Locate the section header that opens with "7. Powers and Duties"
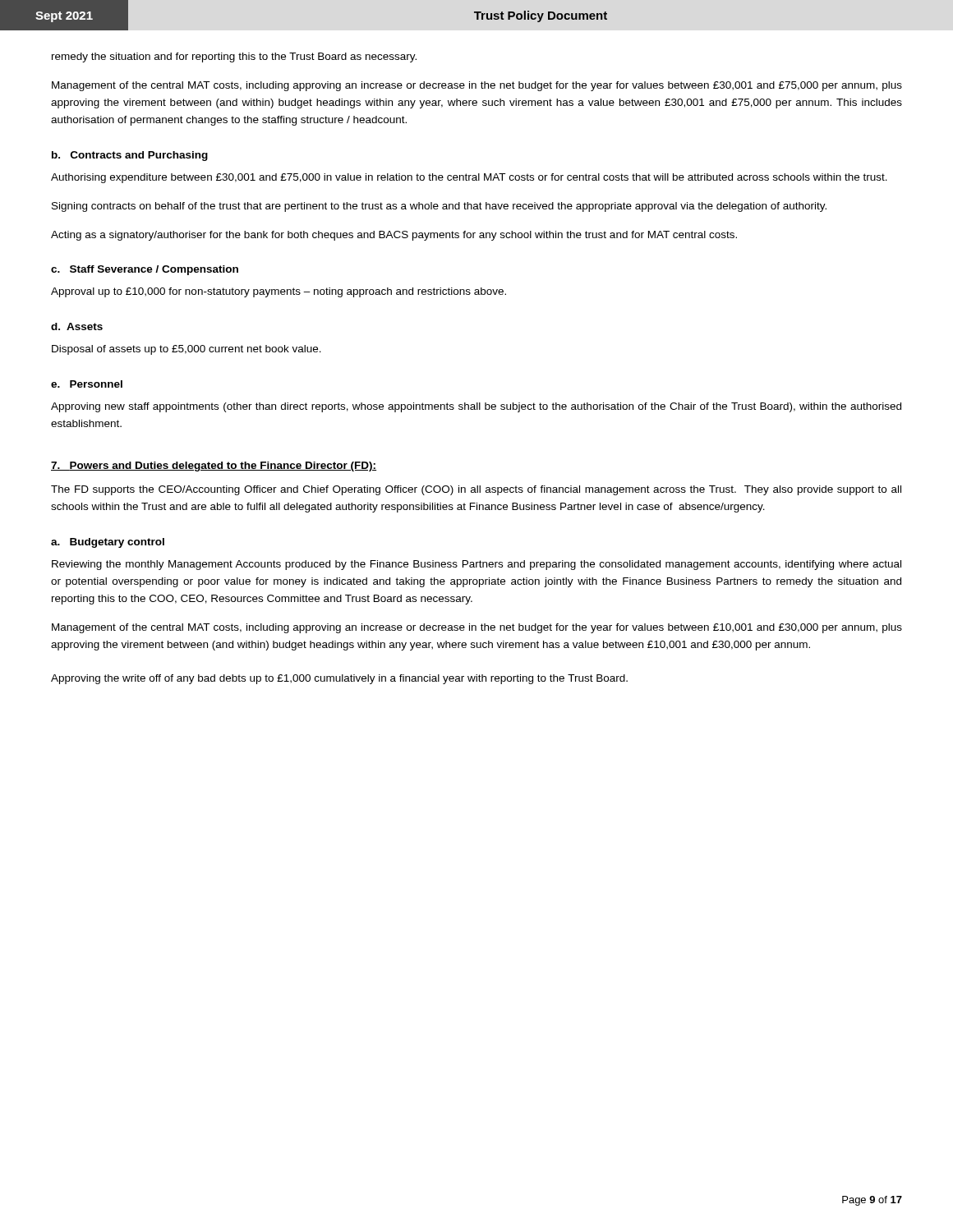This screenshot has width=953, height=1232. coord(214,465)
